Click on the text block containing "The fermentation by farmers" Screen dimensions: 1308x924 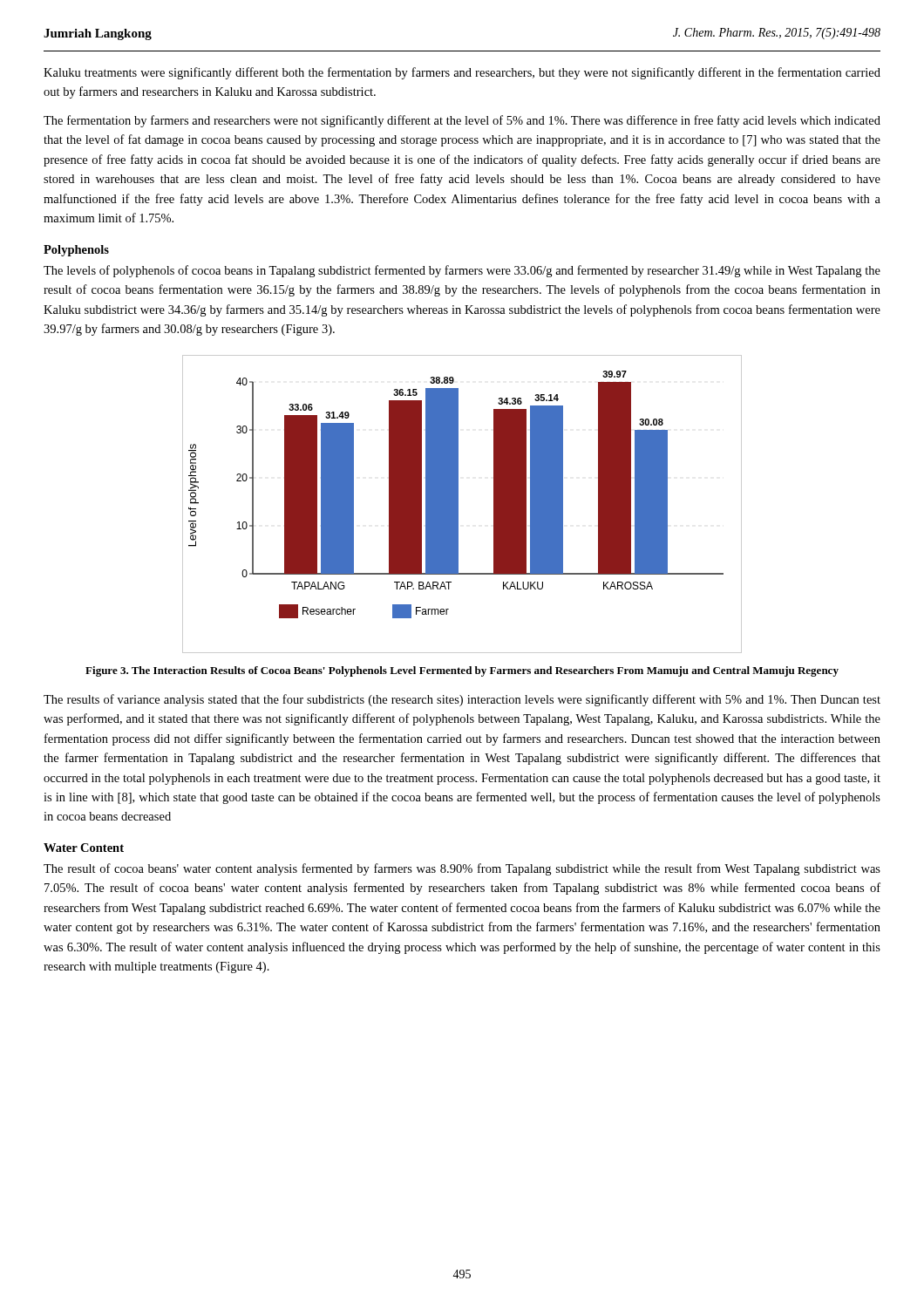pos(462,169)
